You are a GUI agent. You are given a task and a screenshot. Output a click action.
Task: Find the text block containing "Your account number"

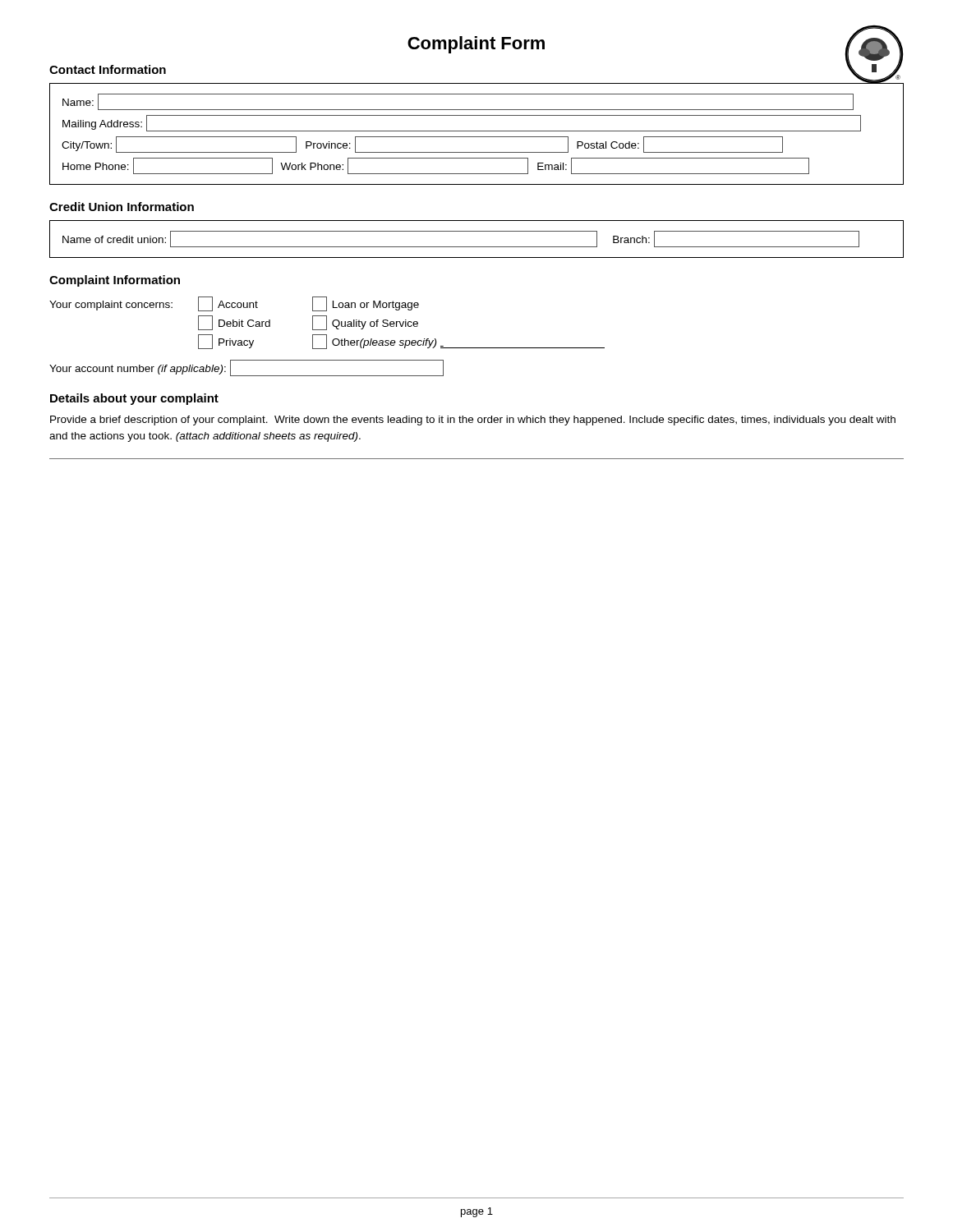click(x=246, y=368)
